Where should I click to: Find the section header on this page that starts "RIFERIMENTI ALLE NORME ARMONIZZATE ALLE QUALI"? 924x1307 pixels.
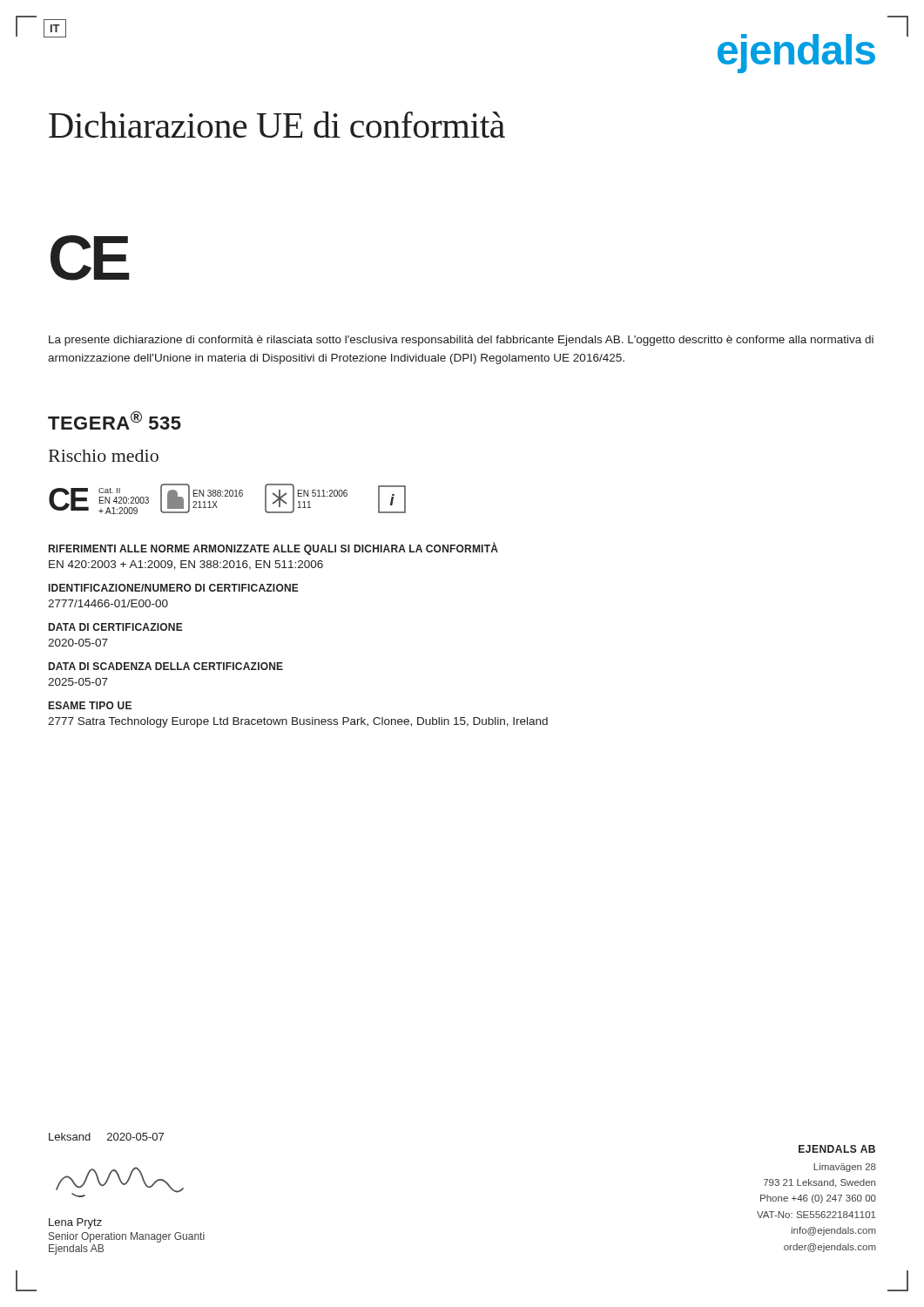[273, 549]
